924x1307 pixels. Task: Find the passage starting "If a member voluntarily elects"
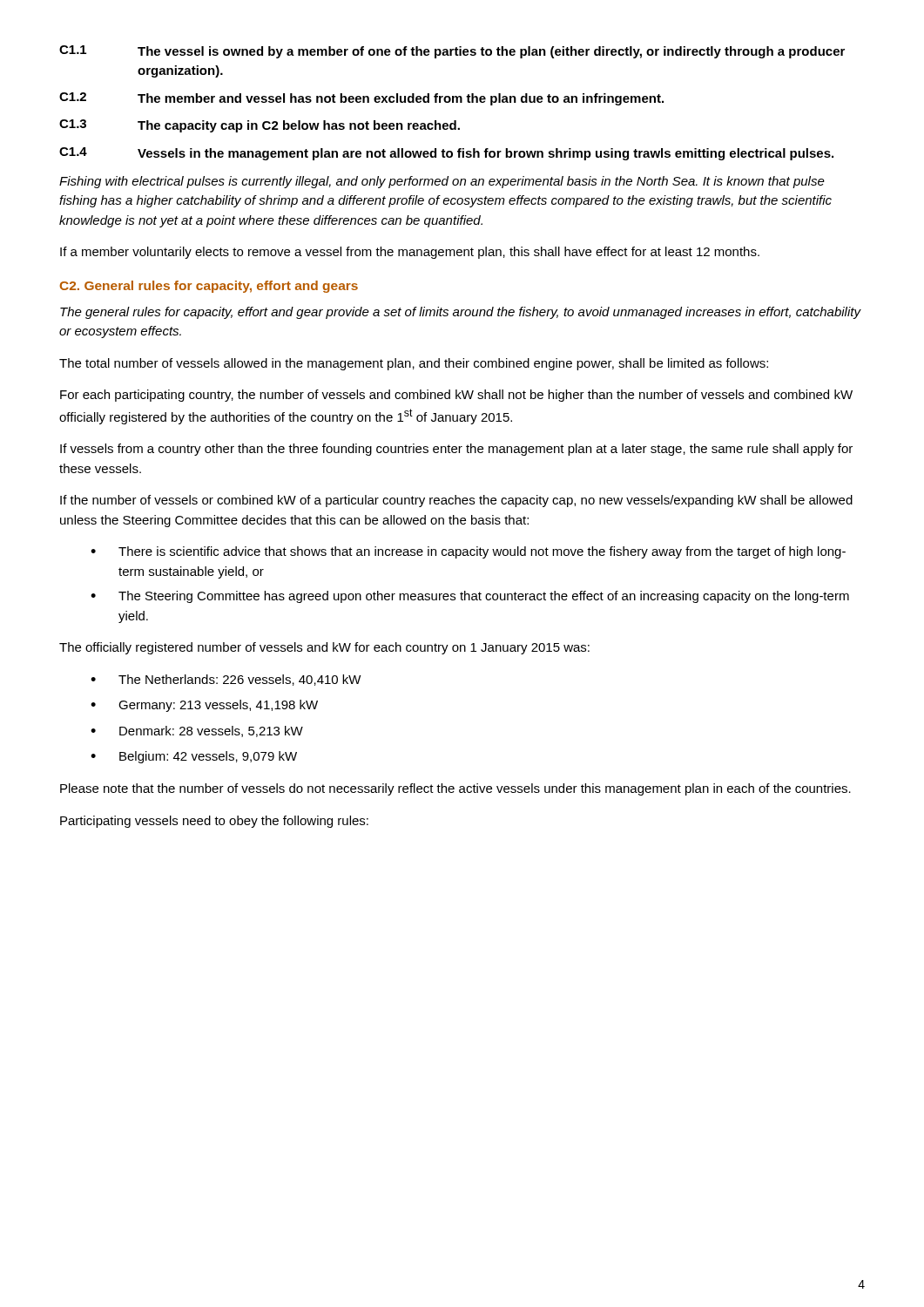point(410,252)
